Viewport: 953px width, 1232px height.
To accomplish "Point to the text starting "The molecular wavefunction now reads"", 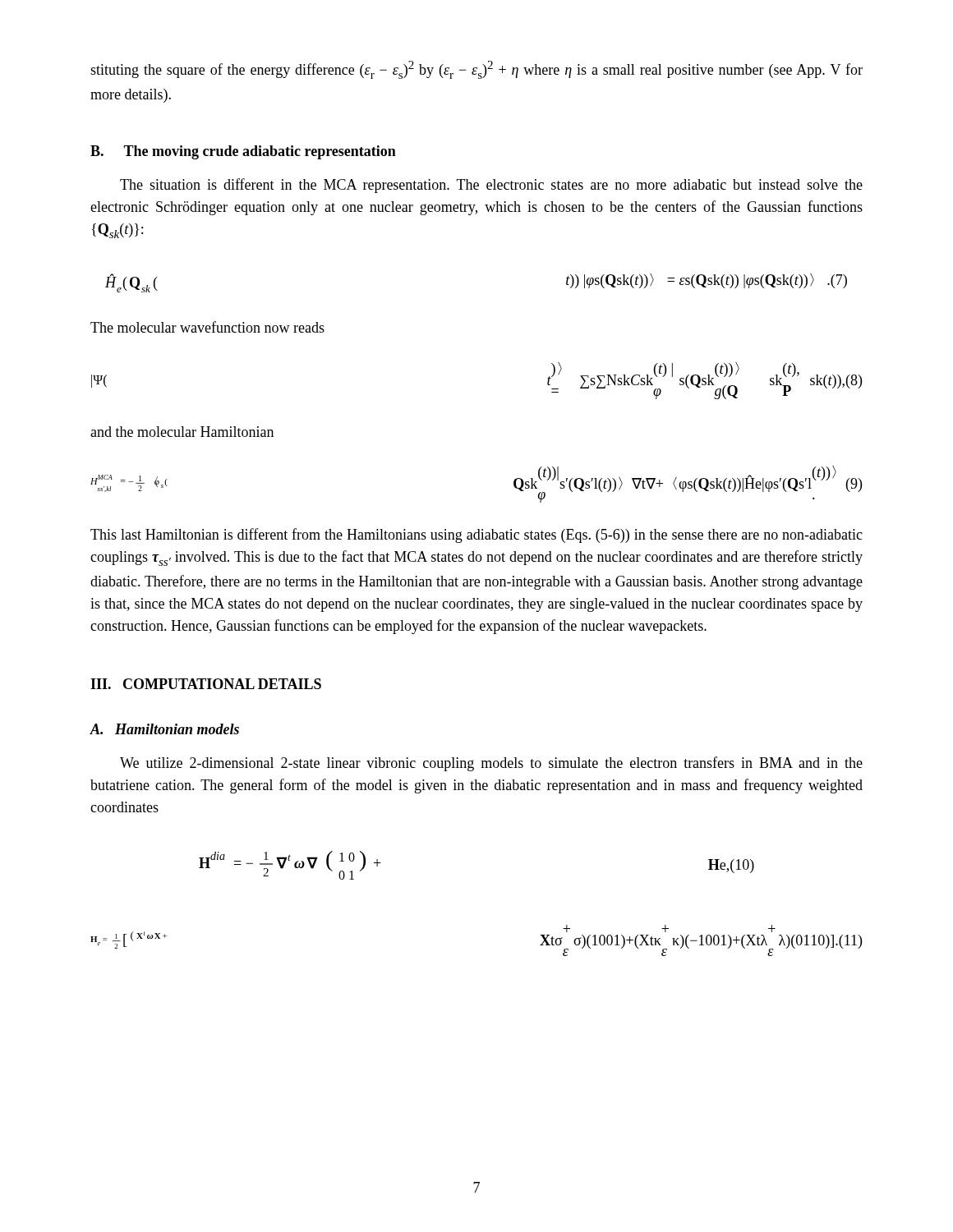I will tap(207, 327).
